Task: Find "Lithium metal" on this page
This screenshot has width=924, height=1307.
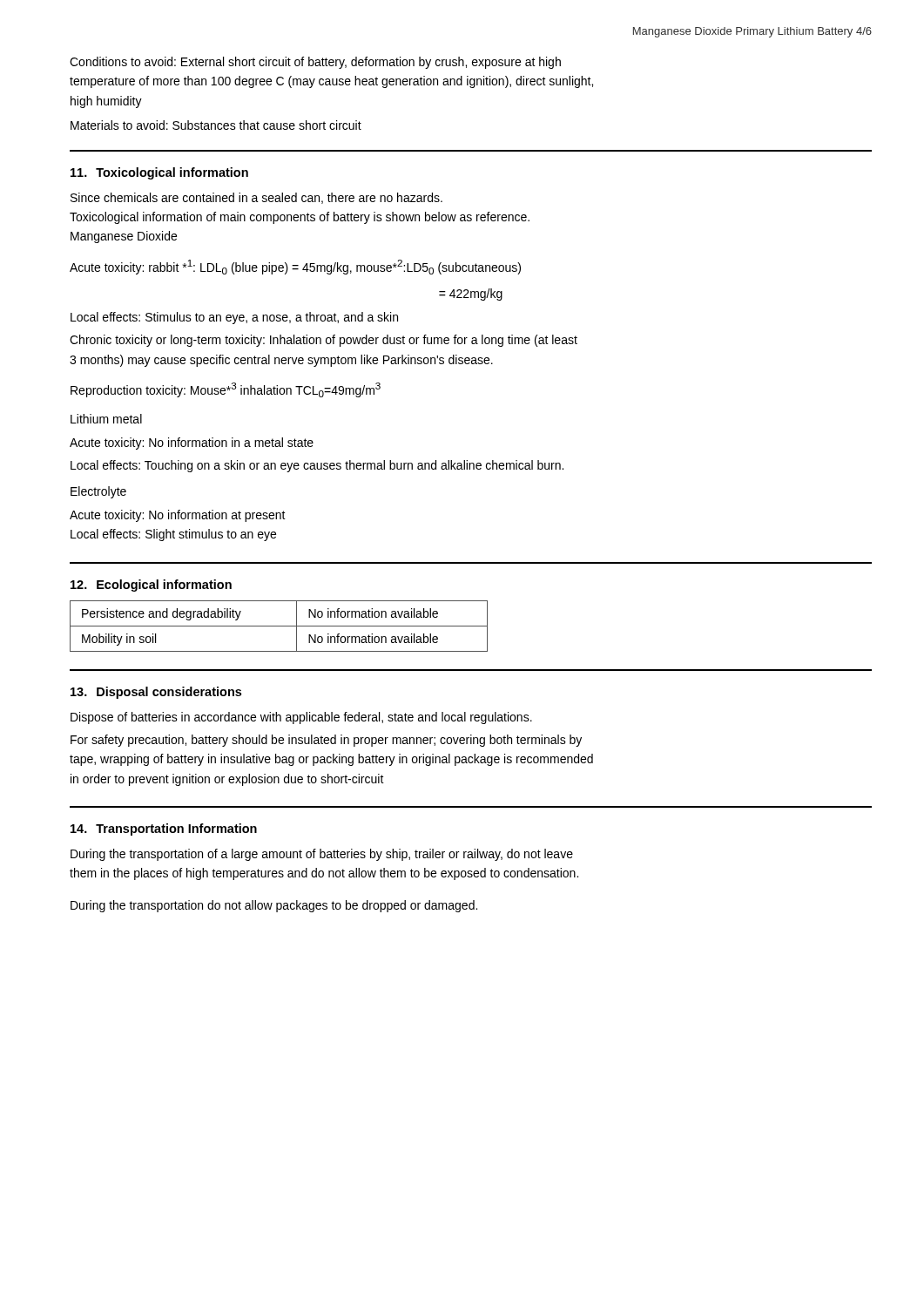Action: 106,419
